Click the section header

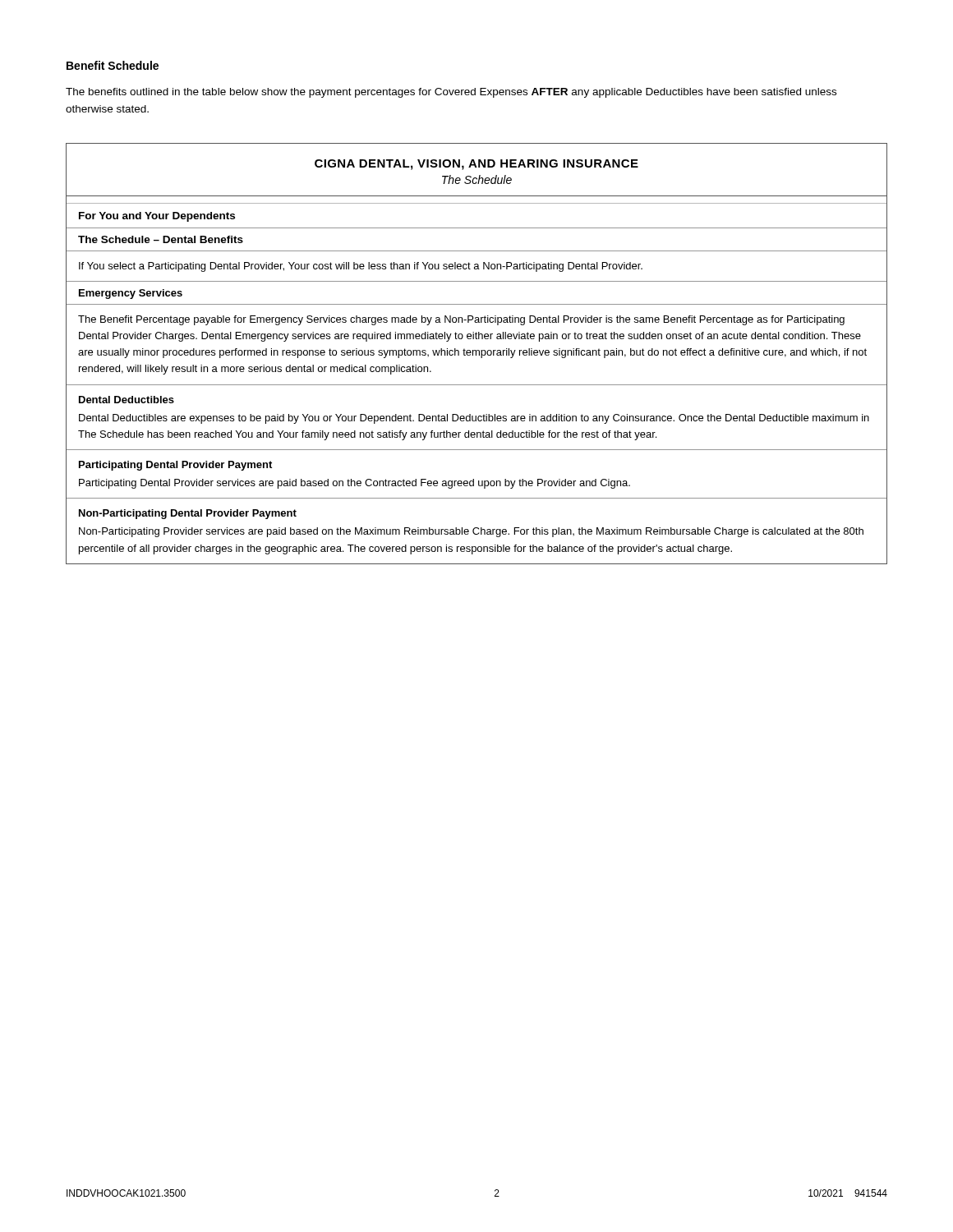112,66
